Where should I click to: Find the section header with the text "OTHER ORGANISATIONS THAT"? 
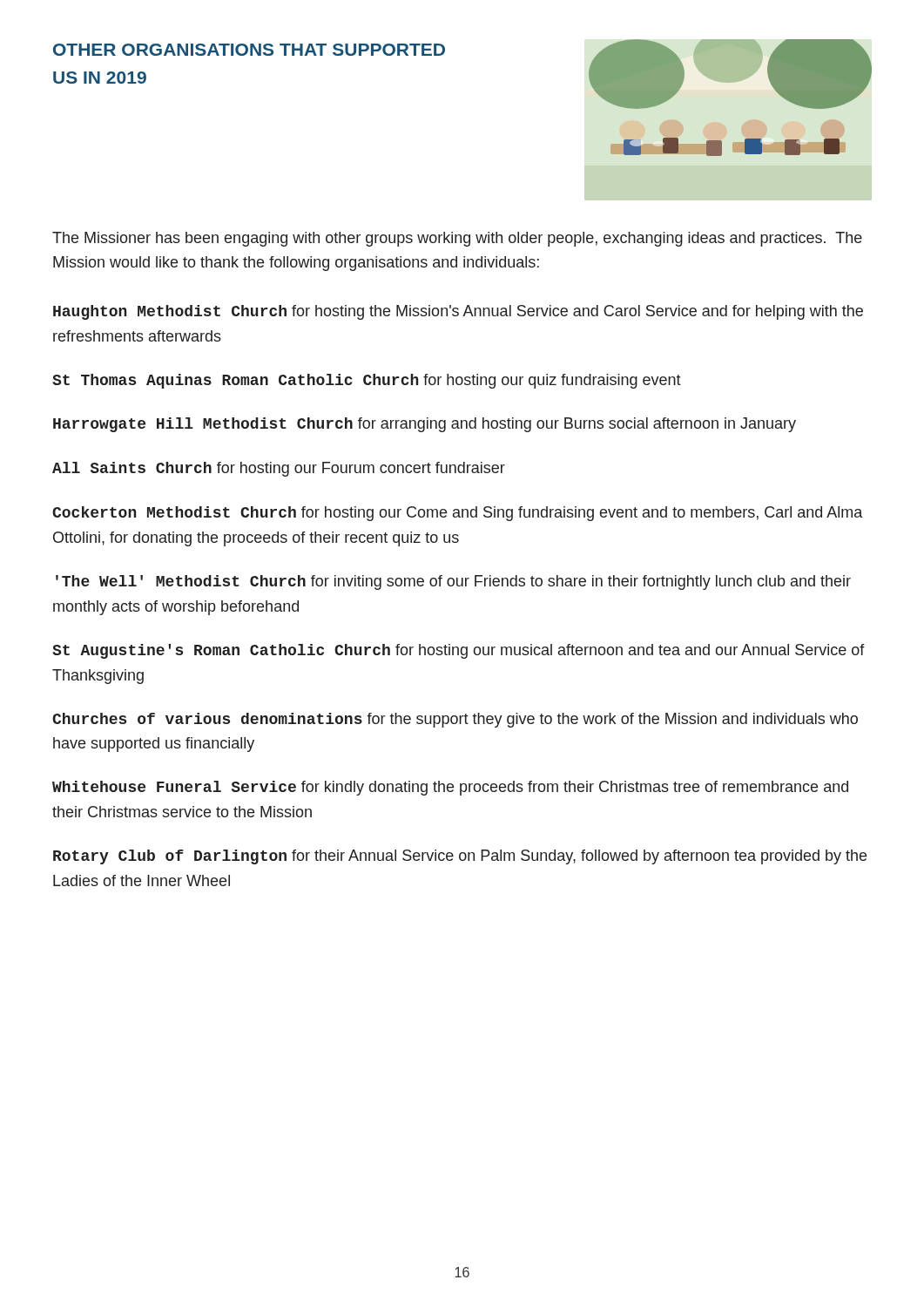[249, 64]
